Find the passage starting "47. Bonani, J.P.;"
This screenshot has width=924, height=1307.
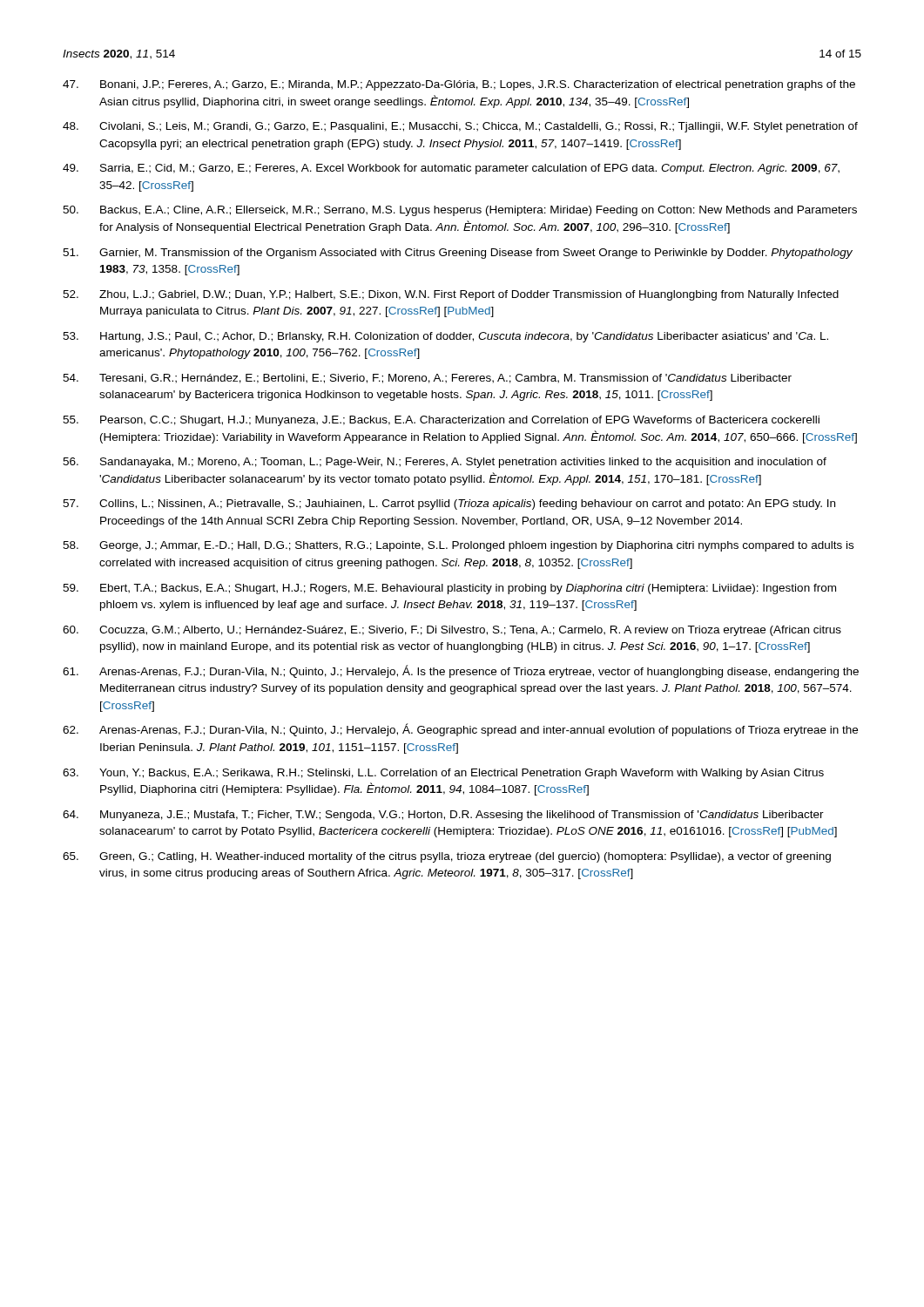pos(462,93)
